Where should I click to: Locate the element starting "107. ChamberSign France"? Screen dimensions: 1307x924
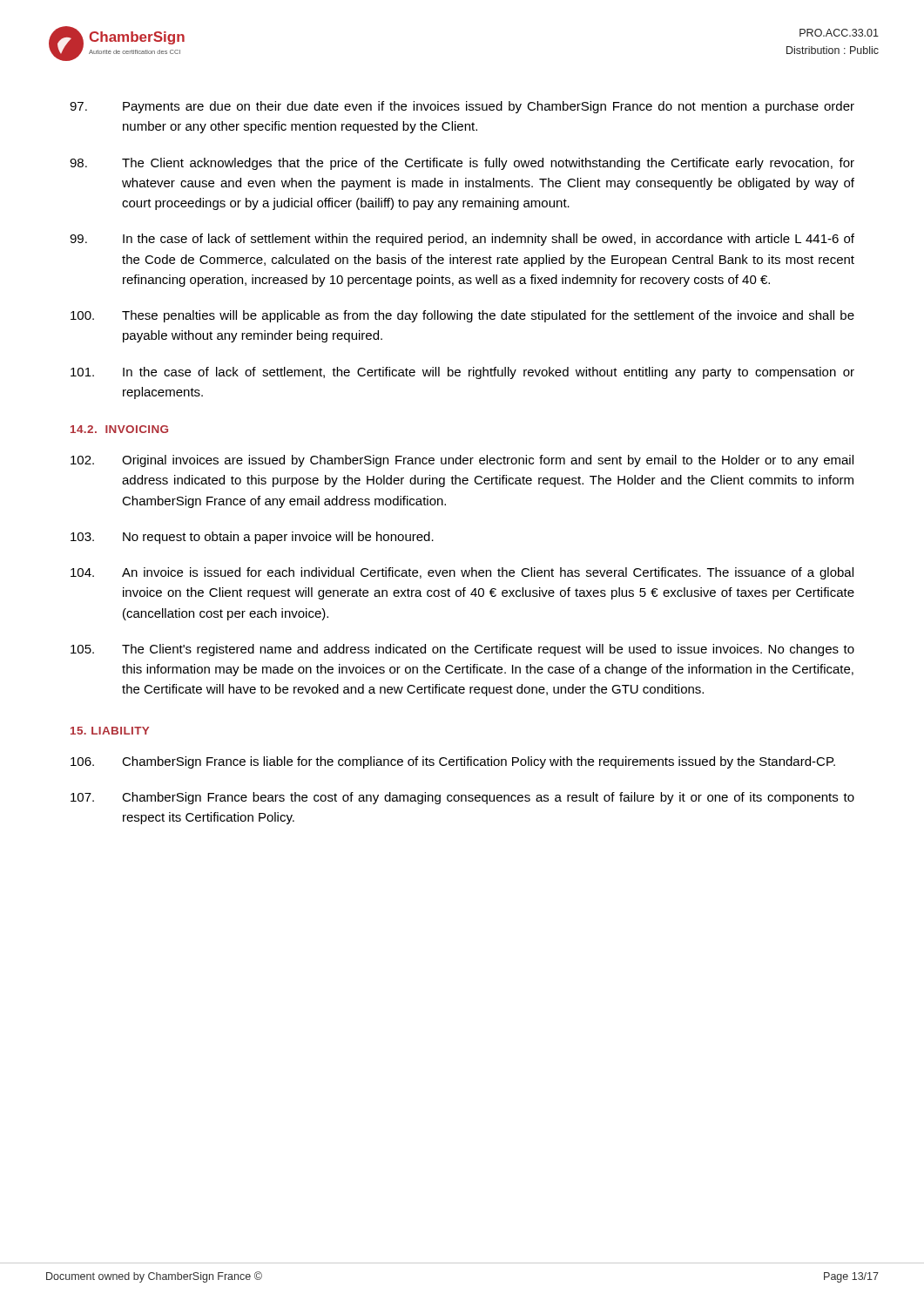[462, 807]
